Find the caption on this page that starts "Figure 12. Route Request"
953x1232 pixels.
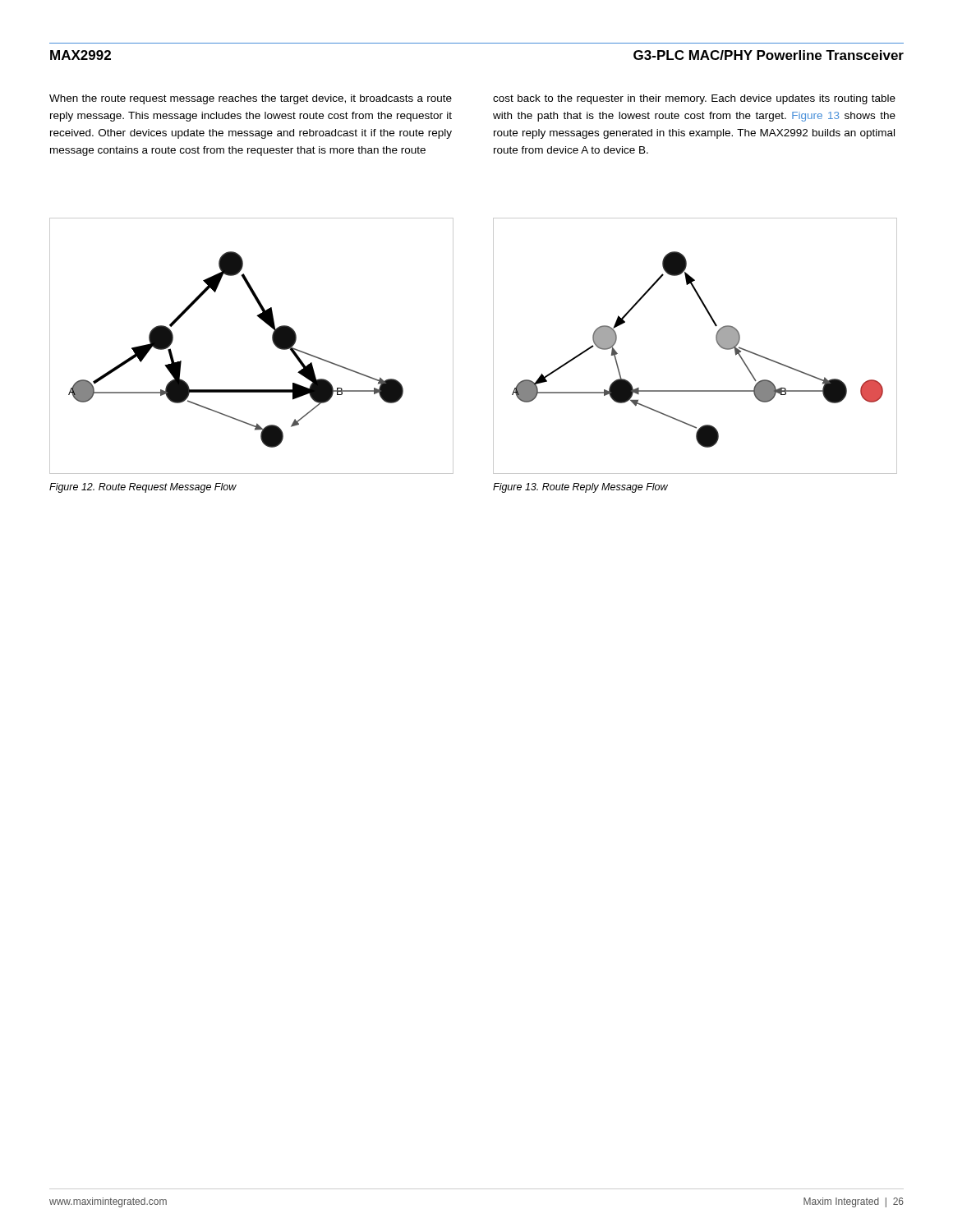[x=143, y=487]
